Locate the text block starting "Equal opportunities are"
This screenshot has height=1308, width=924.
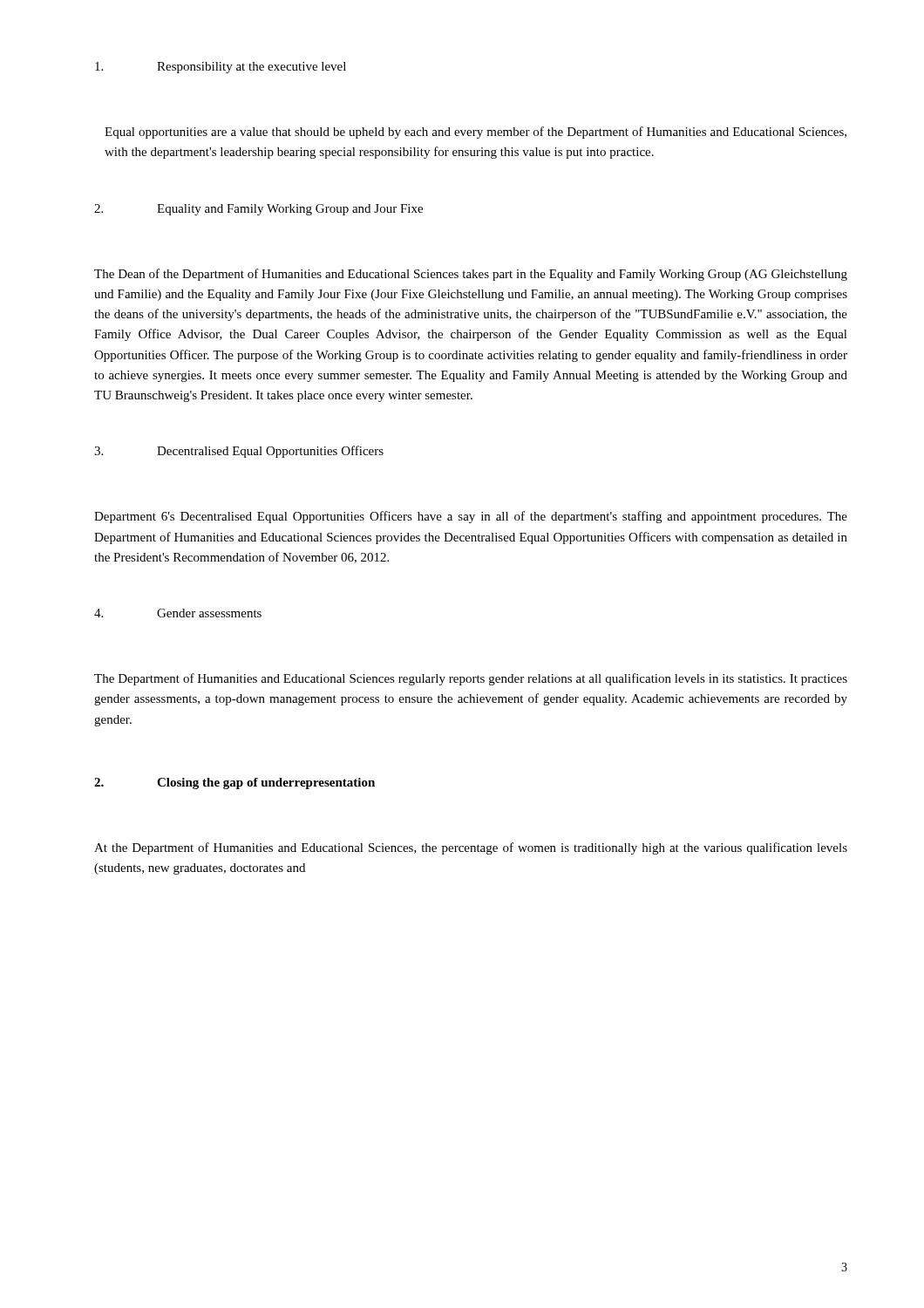pos(471,142)
